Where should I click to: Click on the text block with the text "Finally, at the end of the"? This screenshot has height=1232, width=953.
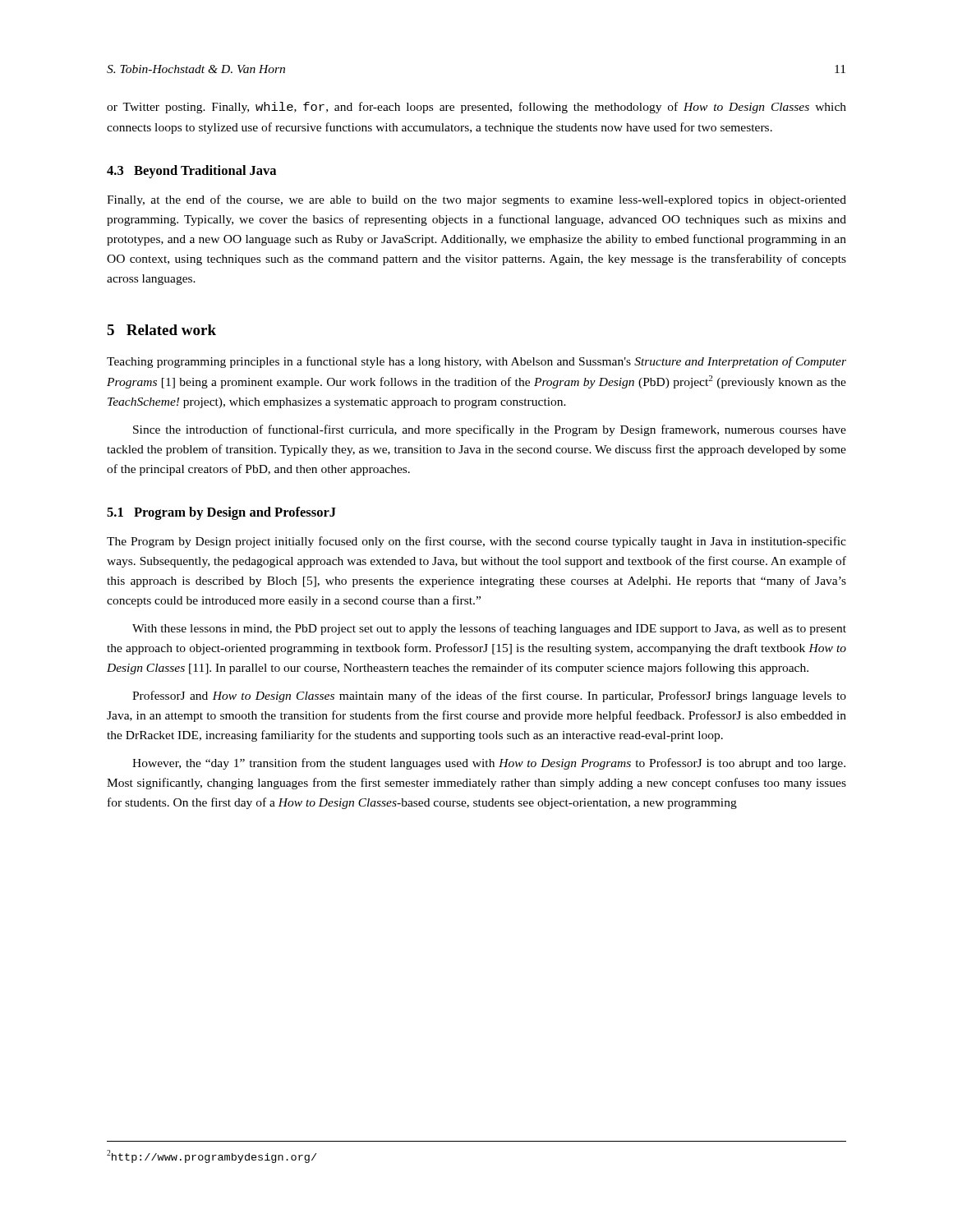[476, 239]
